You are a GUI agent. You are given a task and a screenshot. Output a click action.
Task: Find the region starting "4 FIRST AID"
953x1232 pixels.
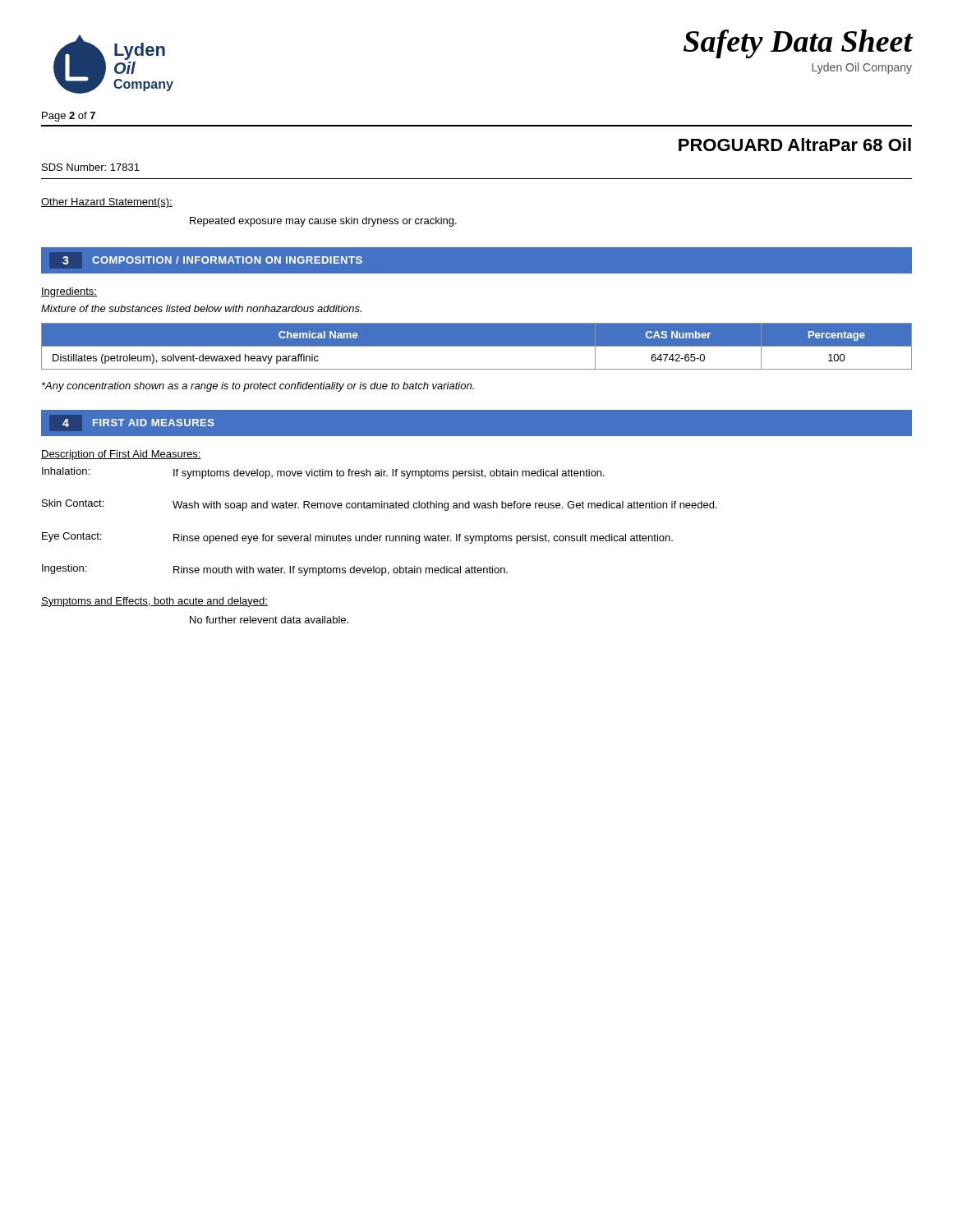pyautogui.click(x=132, y=423)
